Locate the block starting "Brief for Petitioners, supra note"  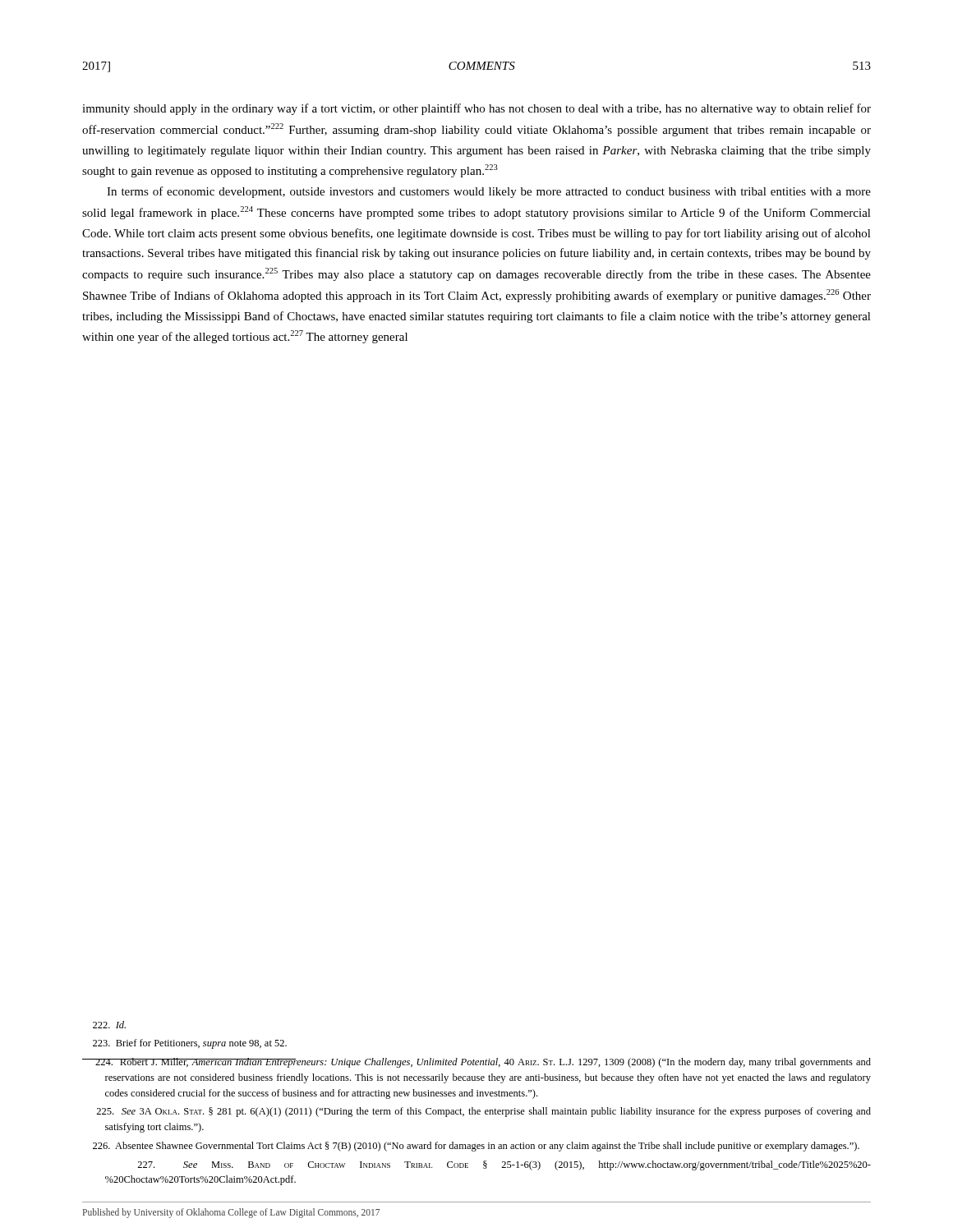(x=185, y=1043)
